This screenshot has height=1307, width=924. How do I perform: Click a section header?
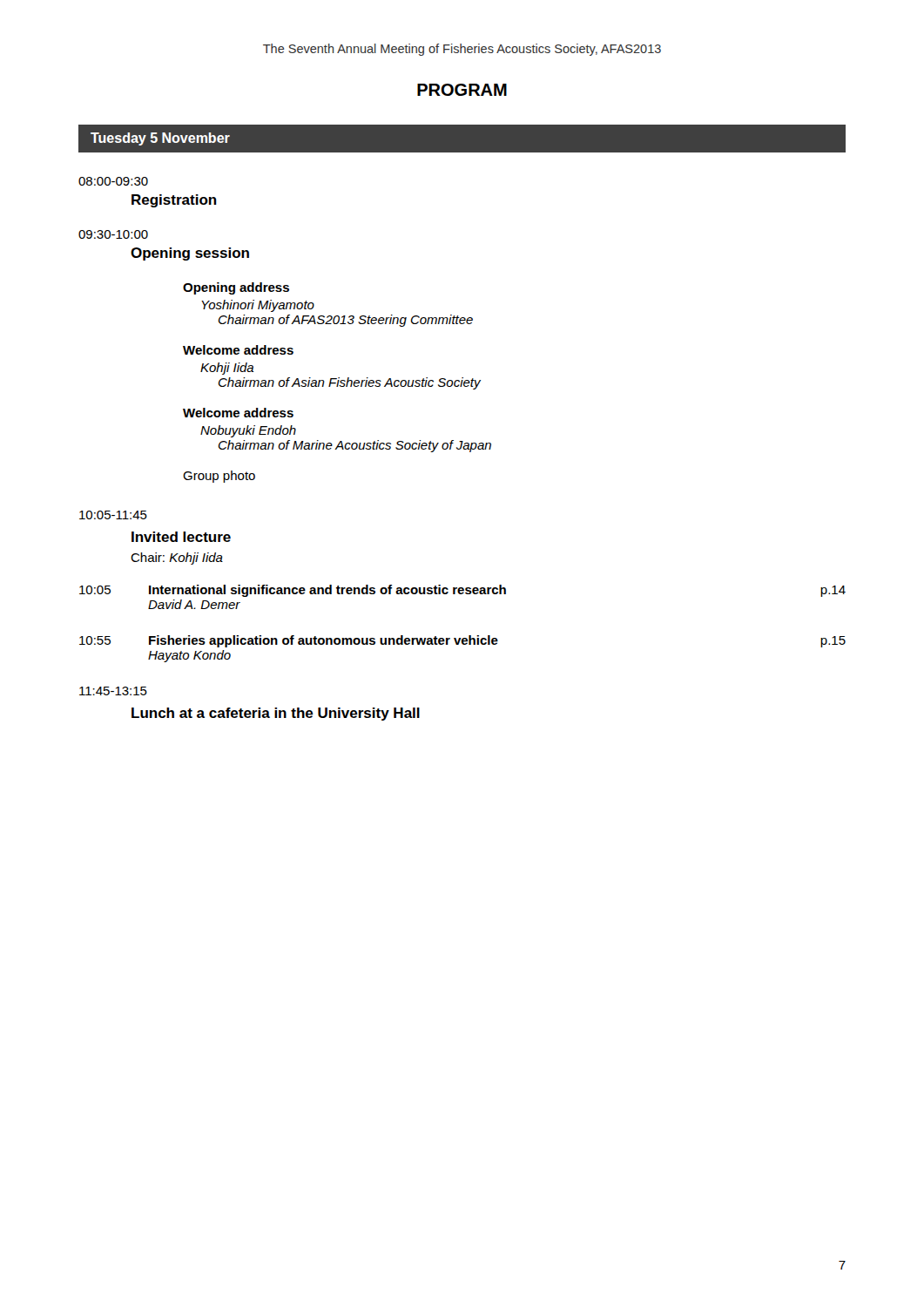click(160, 138)
